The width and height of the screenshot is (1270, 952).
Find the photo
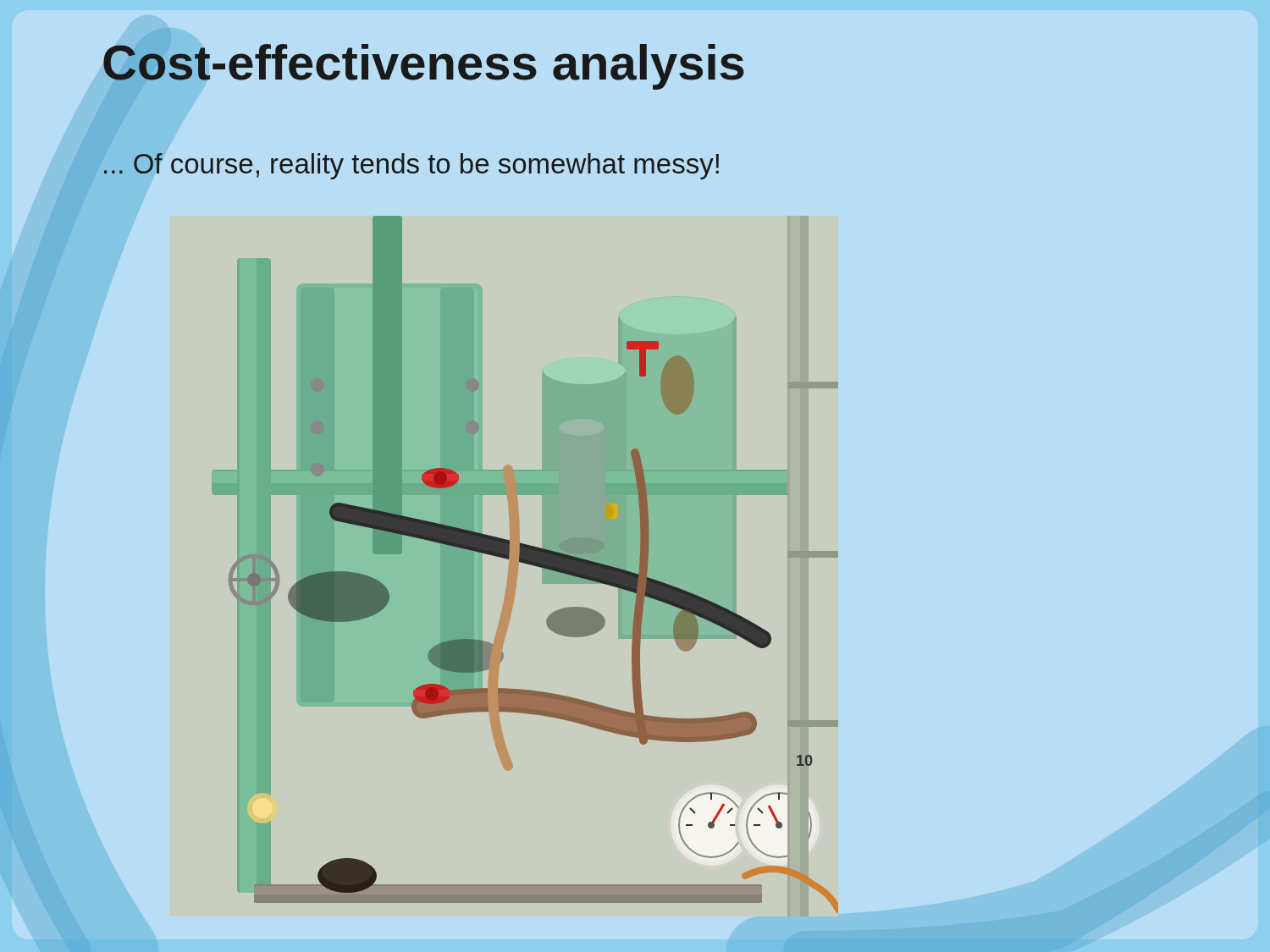click(x=504, y=566)
